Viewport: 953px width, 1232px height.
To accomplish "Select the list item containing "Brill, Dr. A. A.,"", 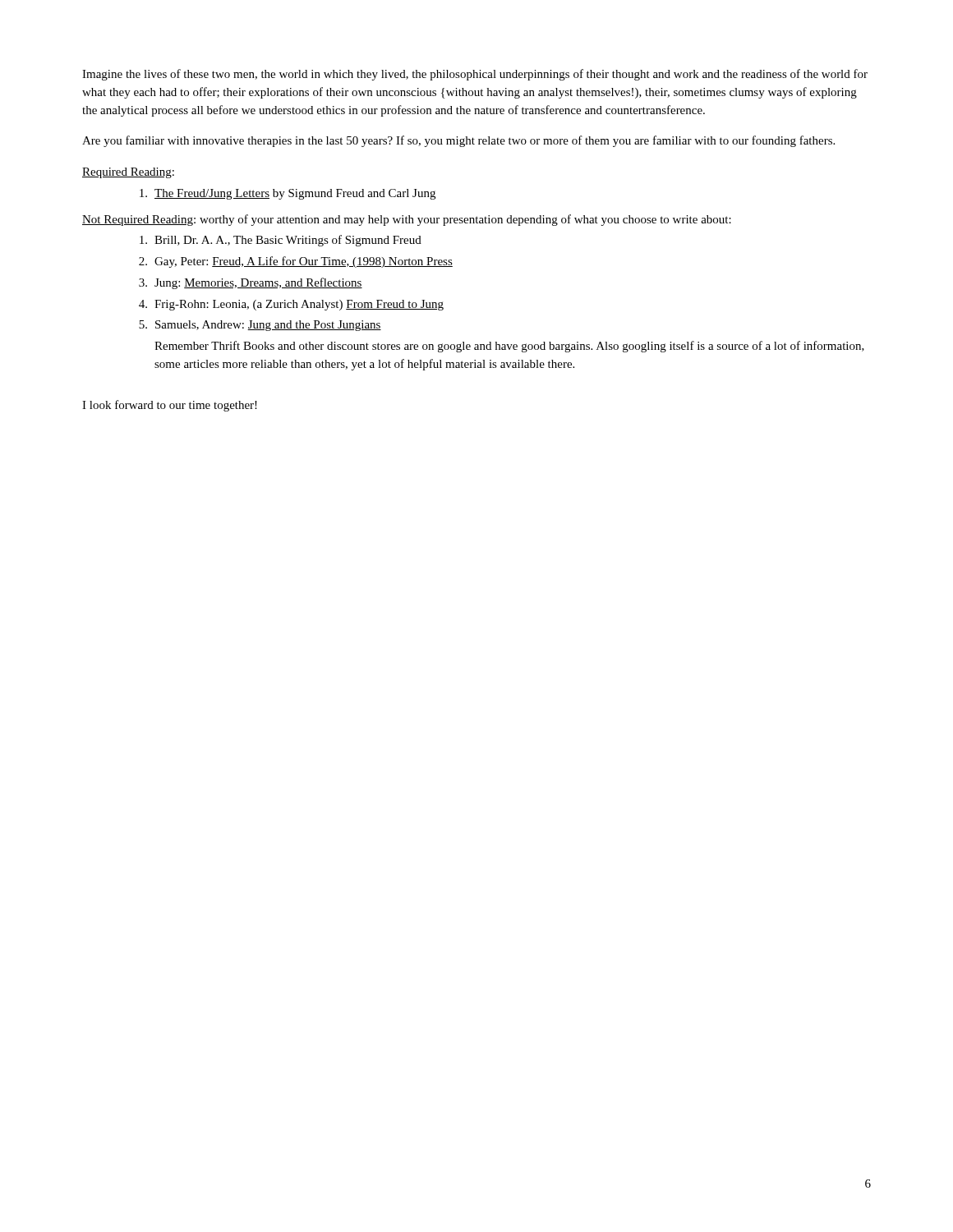I will [x=281, y=241].
